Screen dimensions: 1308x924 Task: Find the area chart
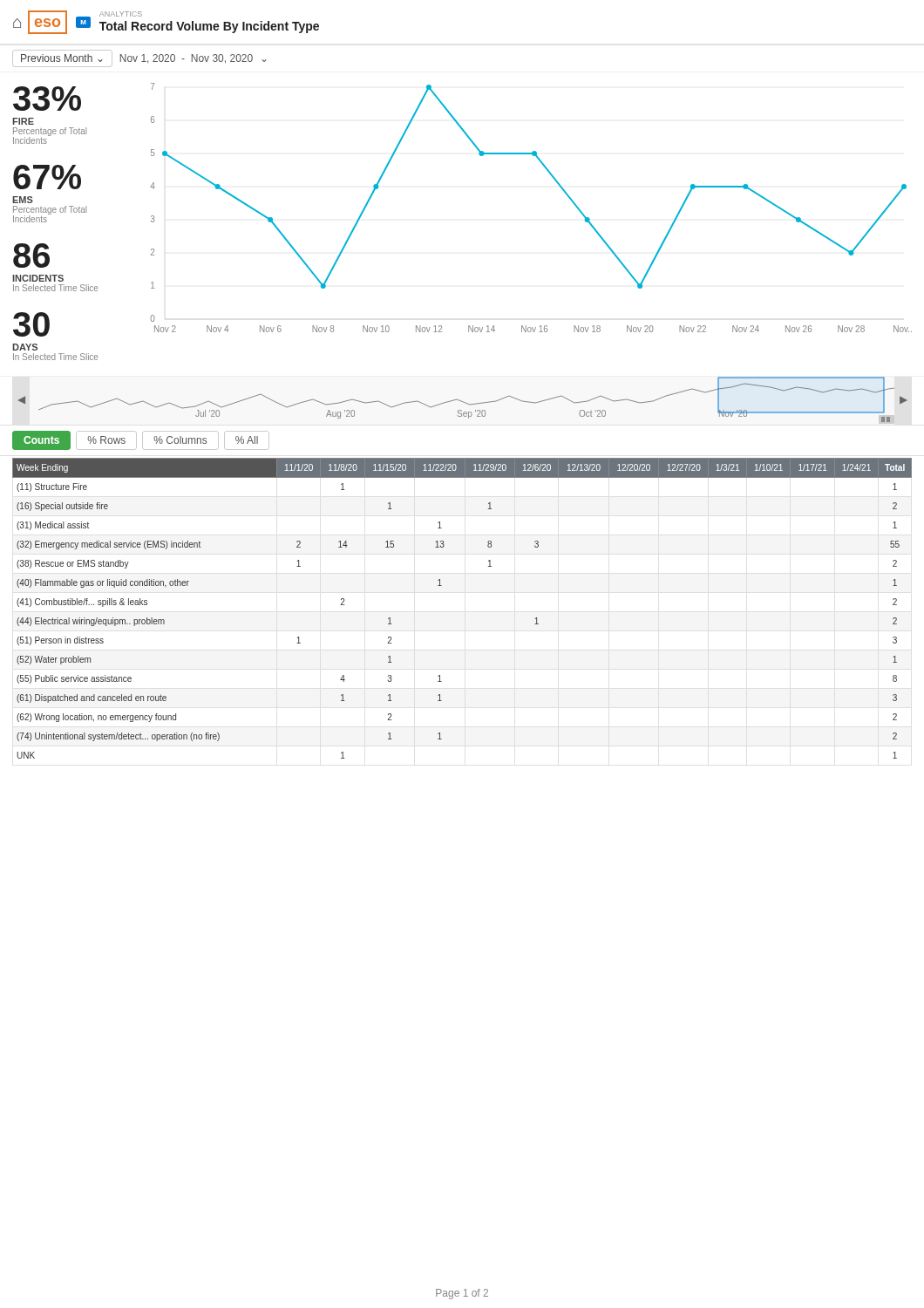(x=462, y=401)
